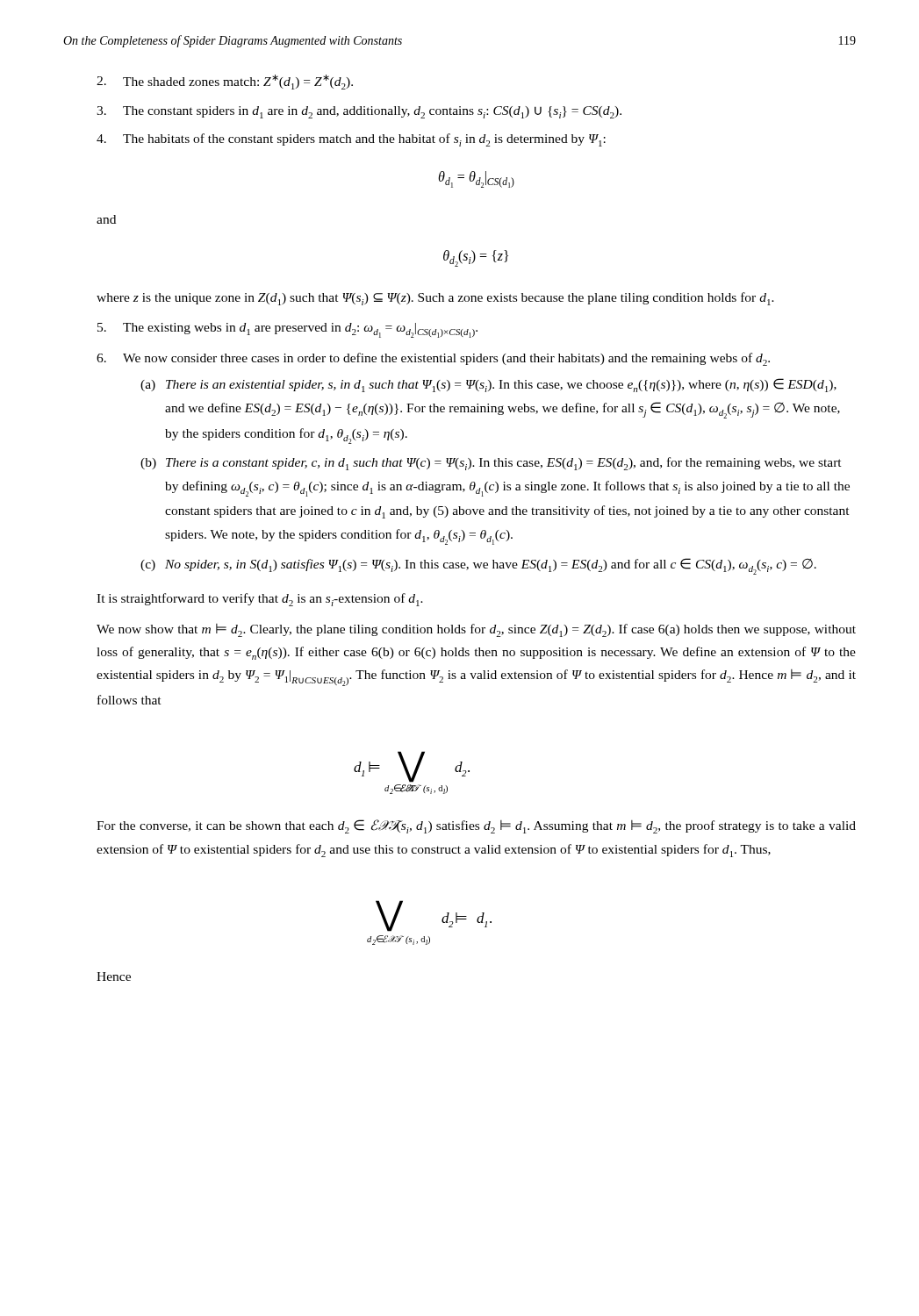
Task: Navigate to the region starting "(b) There is a constant spider, c,"
Action: (498, 501)
